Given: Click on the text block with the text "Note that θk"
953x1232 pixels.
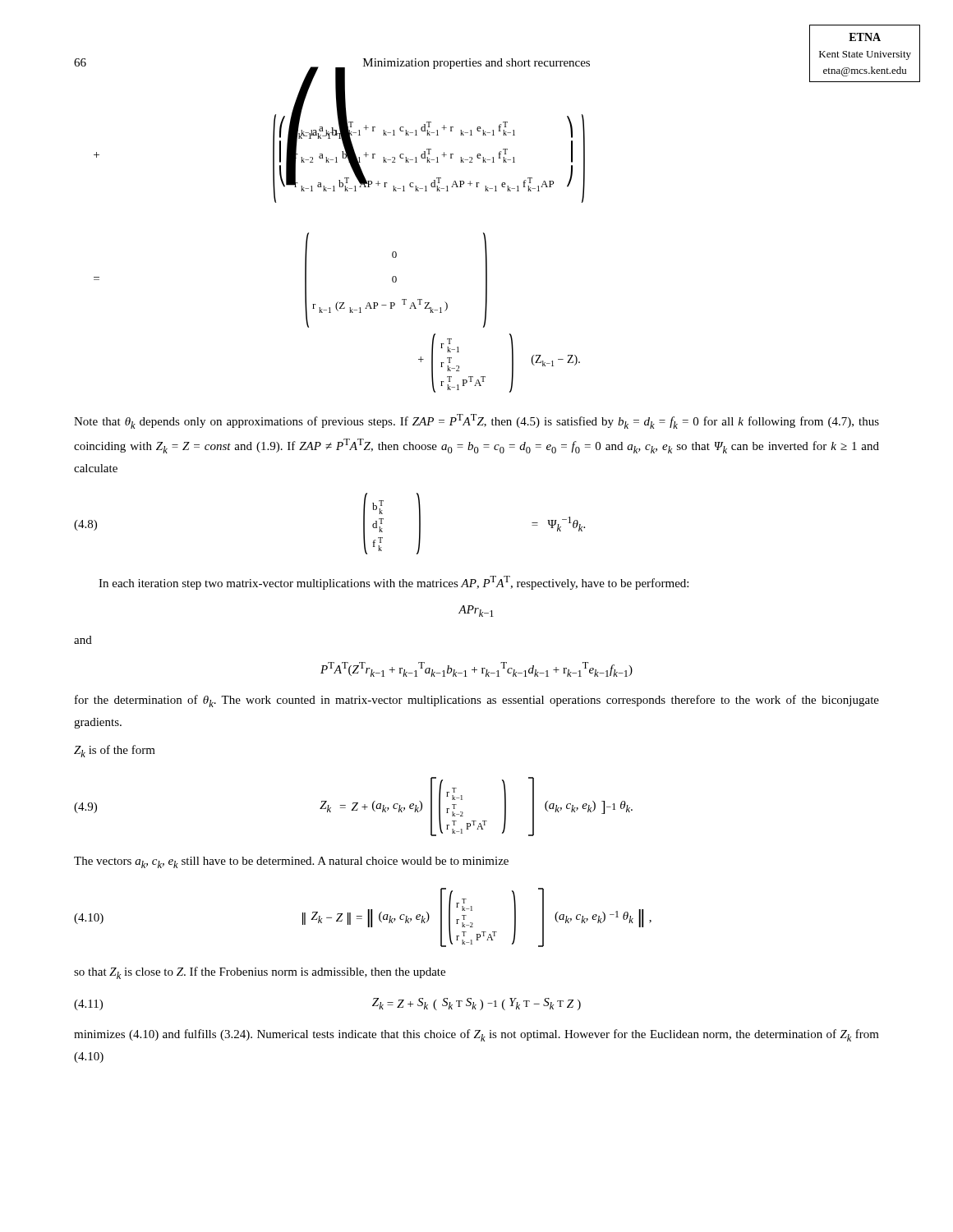Looking at the screenshot, I should [476, 443].
